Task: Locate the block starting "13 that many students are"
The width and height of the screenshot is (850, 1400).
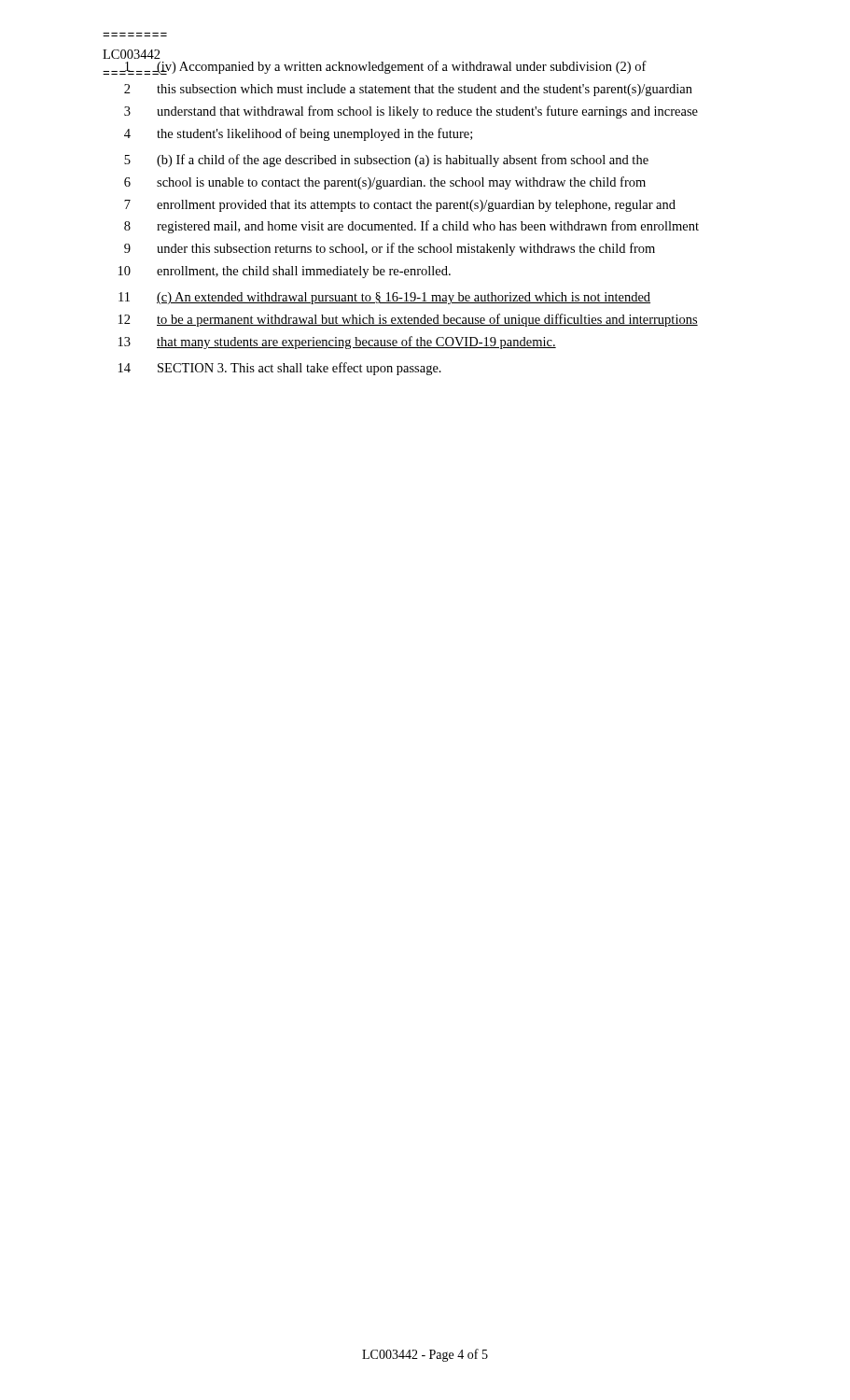Action: point(439,343)
